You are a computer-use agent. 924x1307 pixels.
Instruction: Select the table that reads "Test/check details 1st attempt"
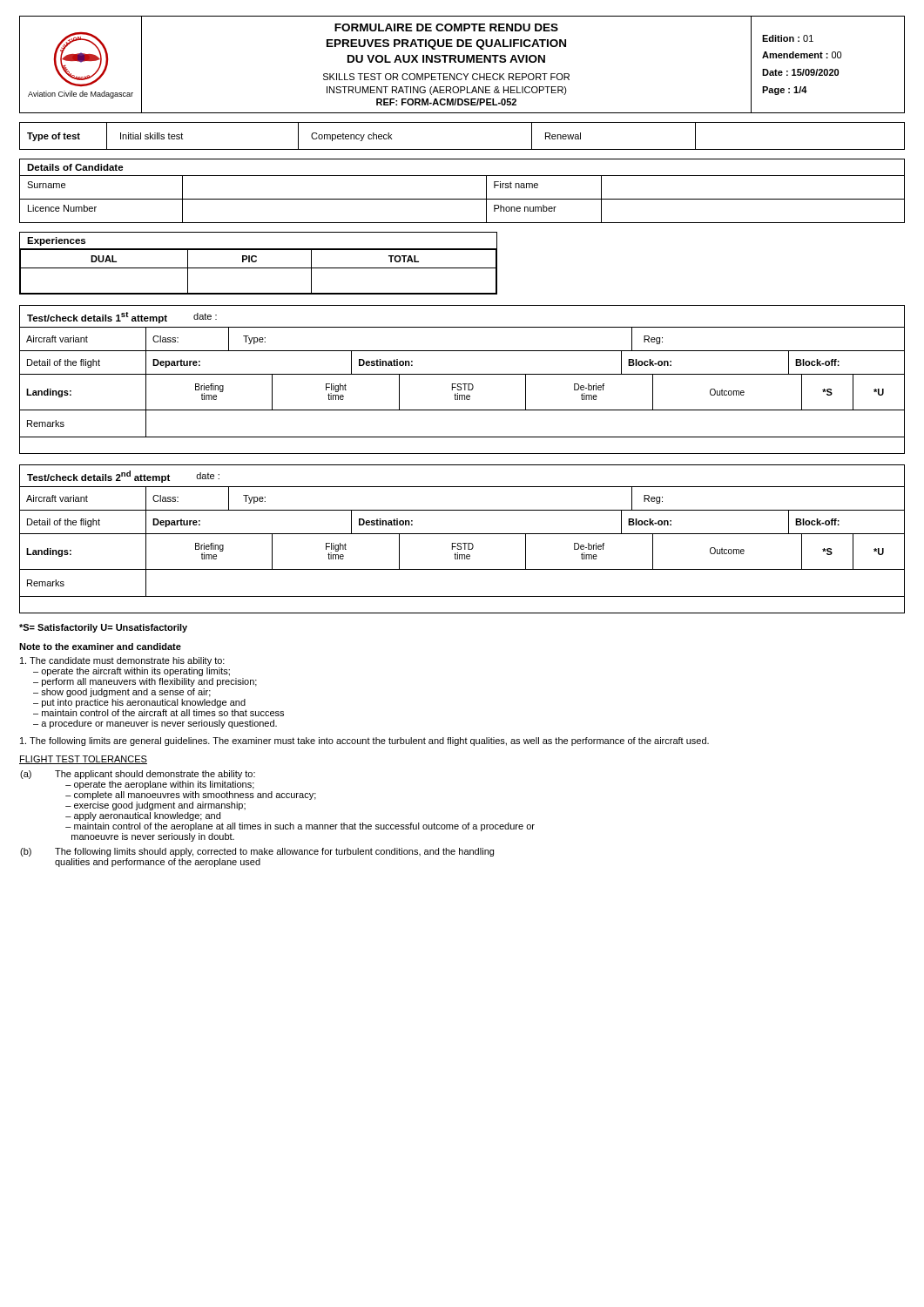click(462, 380)
